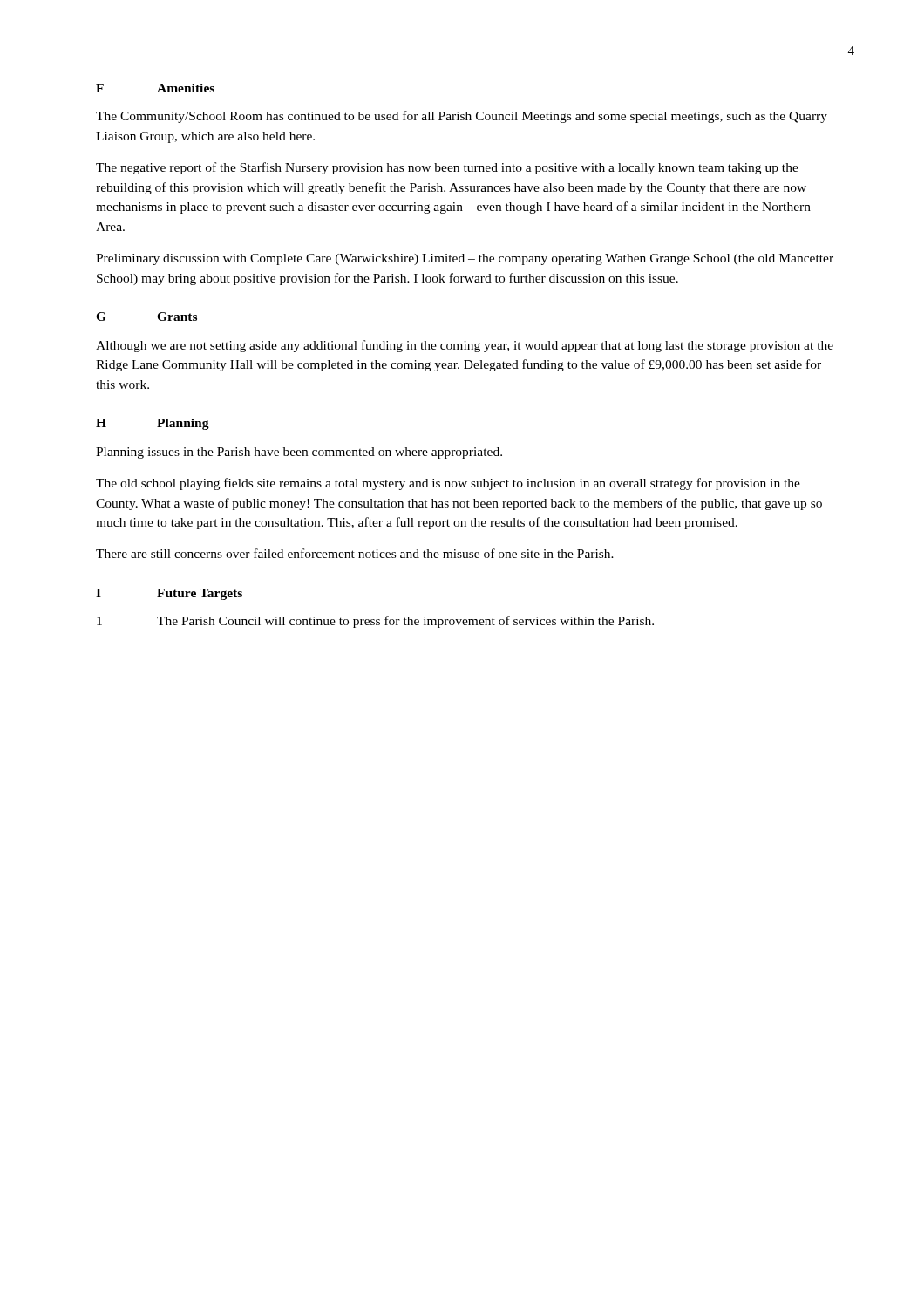Where is the passage that starts "The negative report of"?
The width and height of the screenshot is (924, 1308).
click(x=453, y=197)
